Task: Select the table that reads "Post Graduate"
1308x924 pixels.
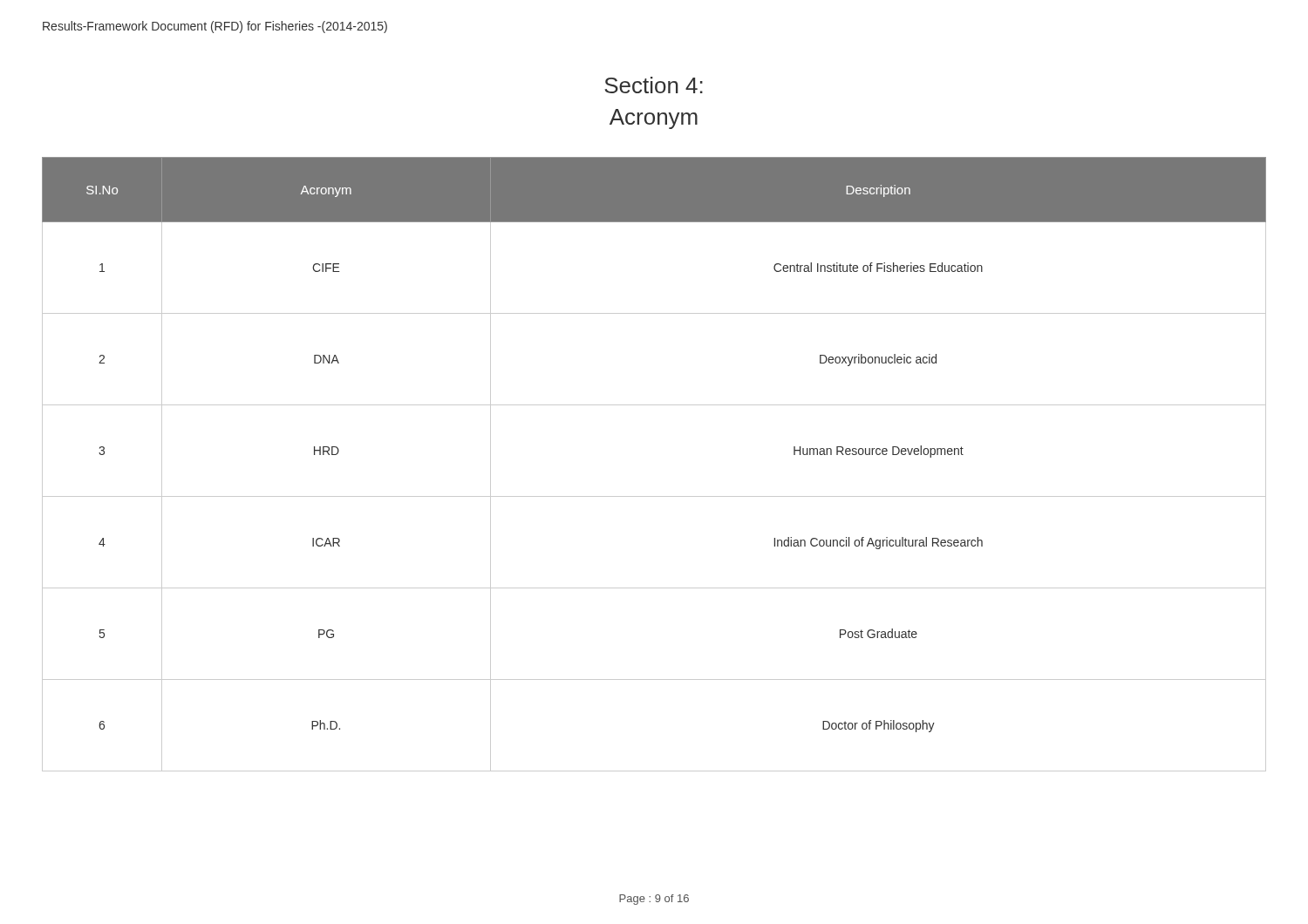Action: (x=654, y=464)
